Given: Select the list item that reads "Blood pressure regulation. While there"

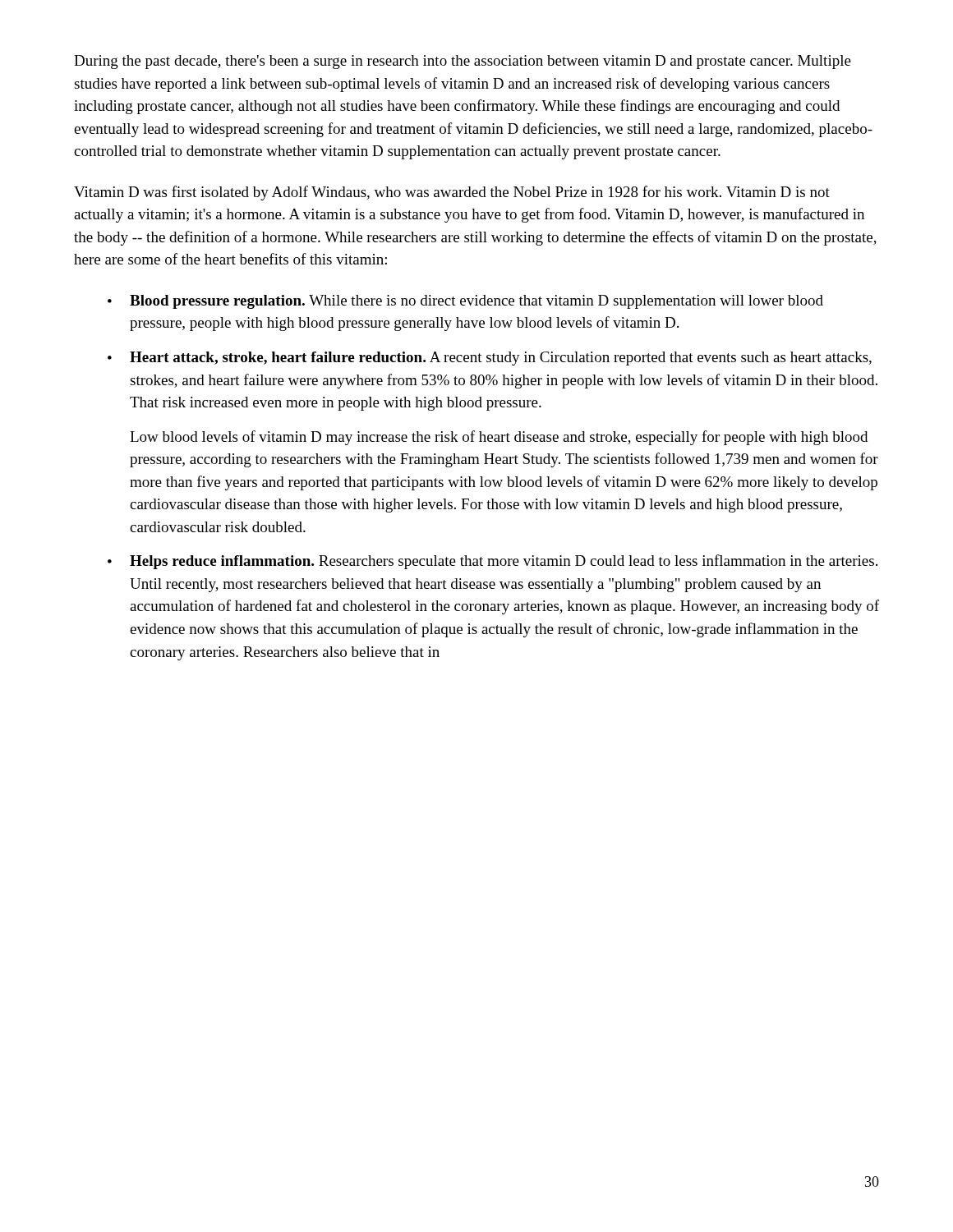Looking at the screenshot, I should [476, 311].
